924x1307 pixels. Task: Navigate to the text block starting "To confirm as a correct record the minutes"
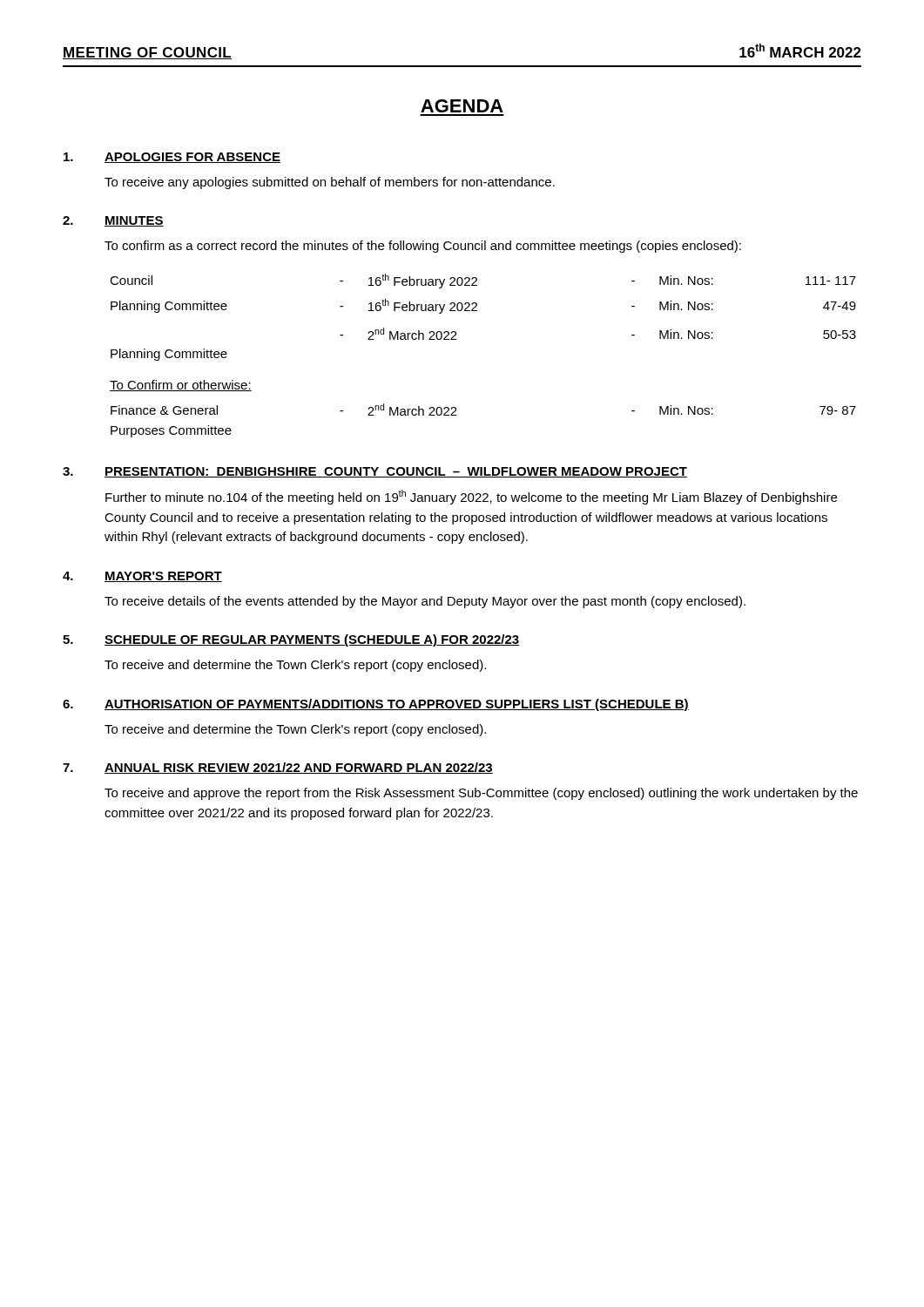tap(423, 245)
